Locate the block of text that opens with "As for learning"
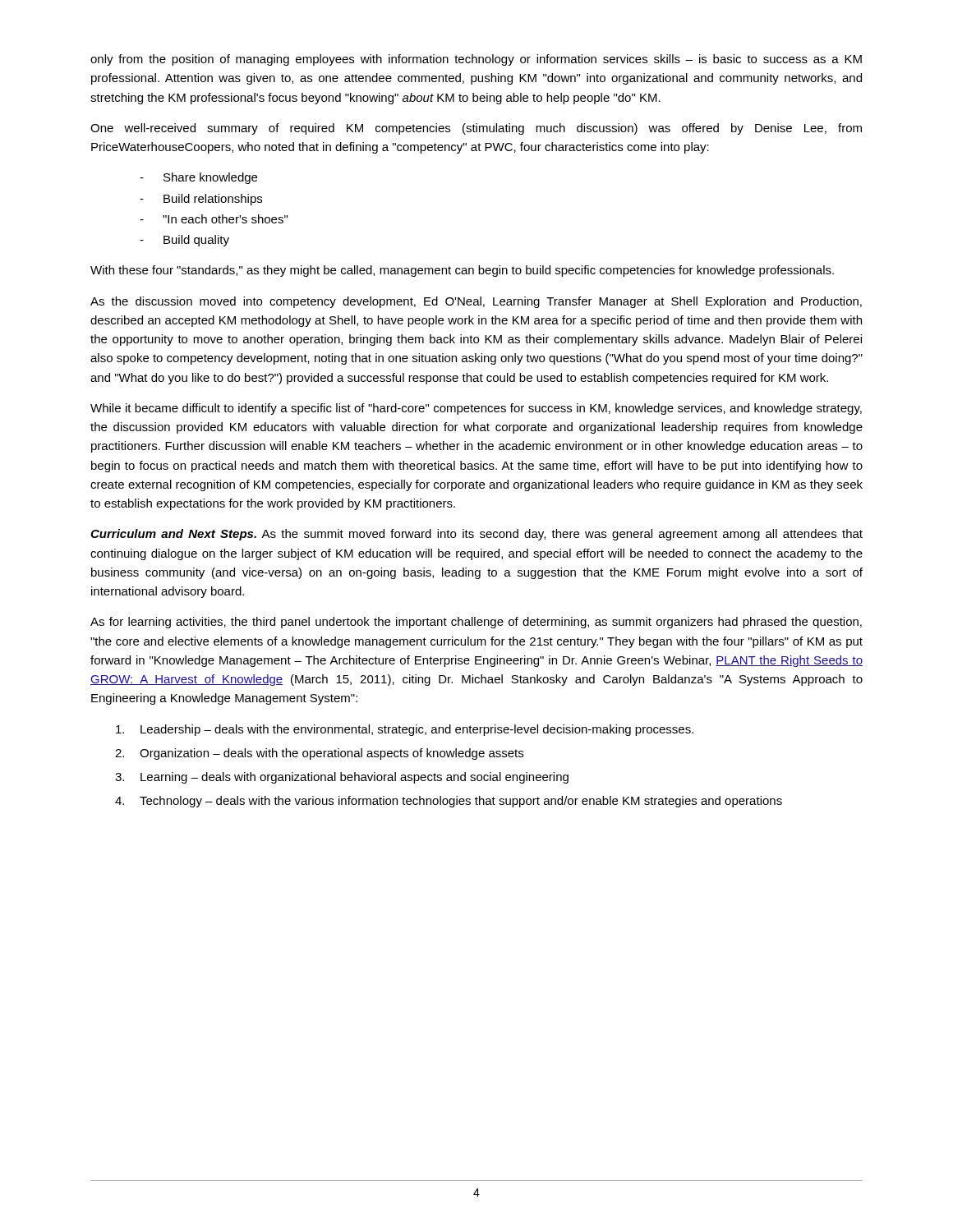 [476, 660]
